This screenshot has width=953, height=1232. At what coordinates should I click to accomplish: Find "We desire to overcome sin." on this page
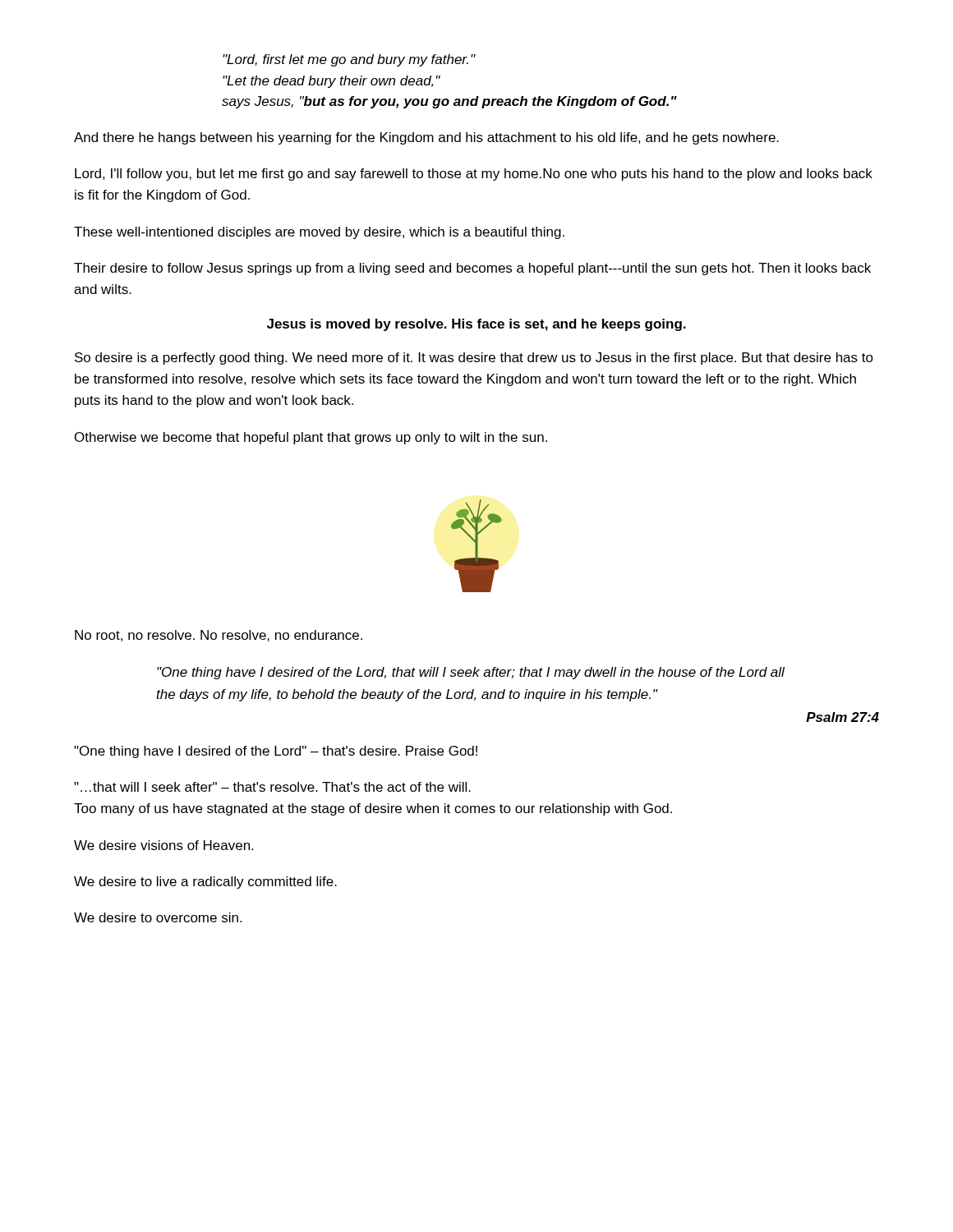click(158, 917)
